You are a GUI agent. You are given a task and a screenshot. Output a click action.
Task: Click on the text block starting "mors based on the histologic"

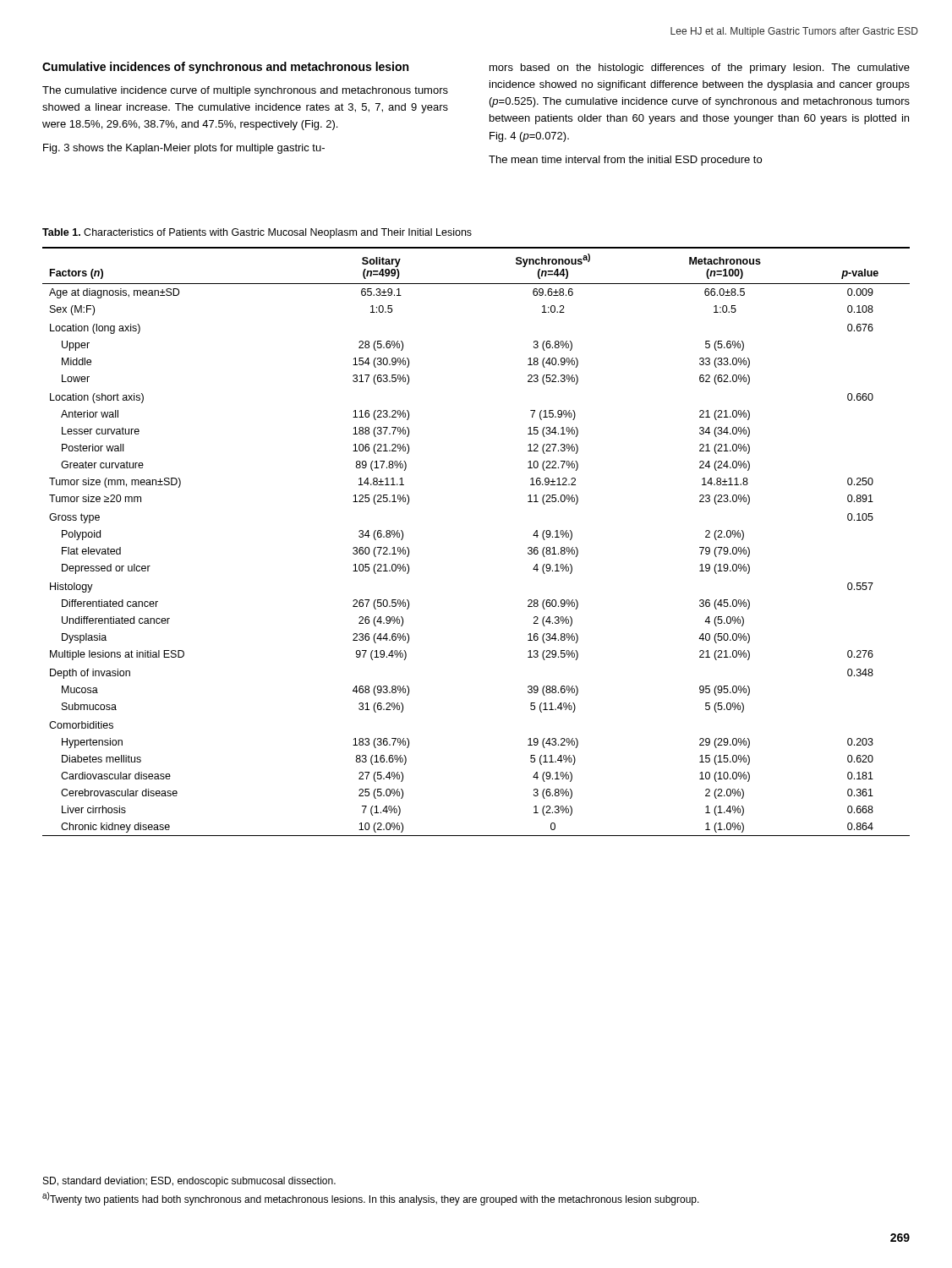click(x=699, y=101)
